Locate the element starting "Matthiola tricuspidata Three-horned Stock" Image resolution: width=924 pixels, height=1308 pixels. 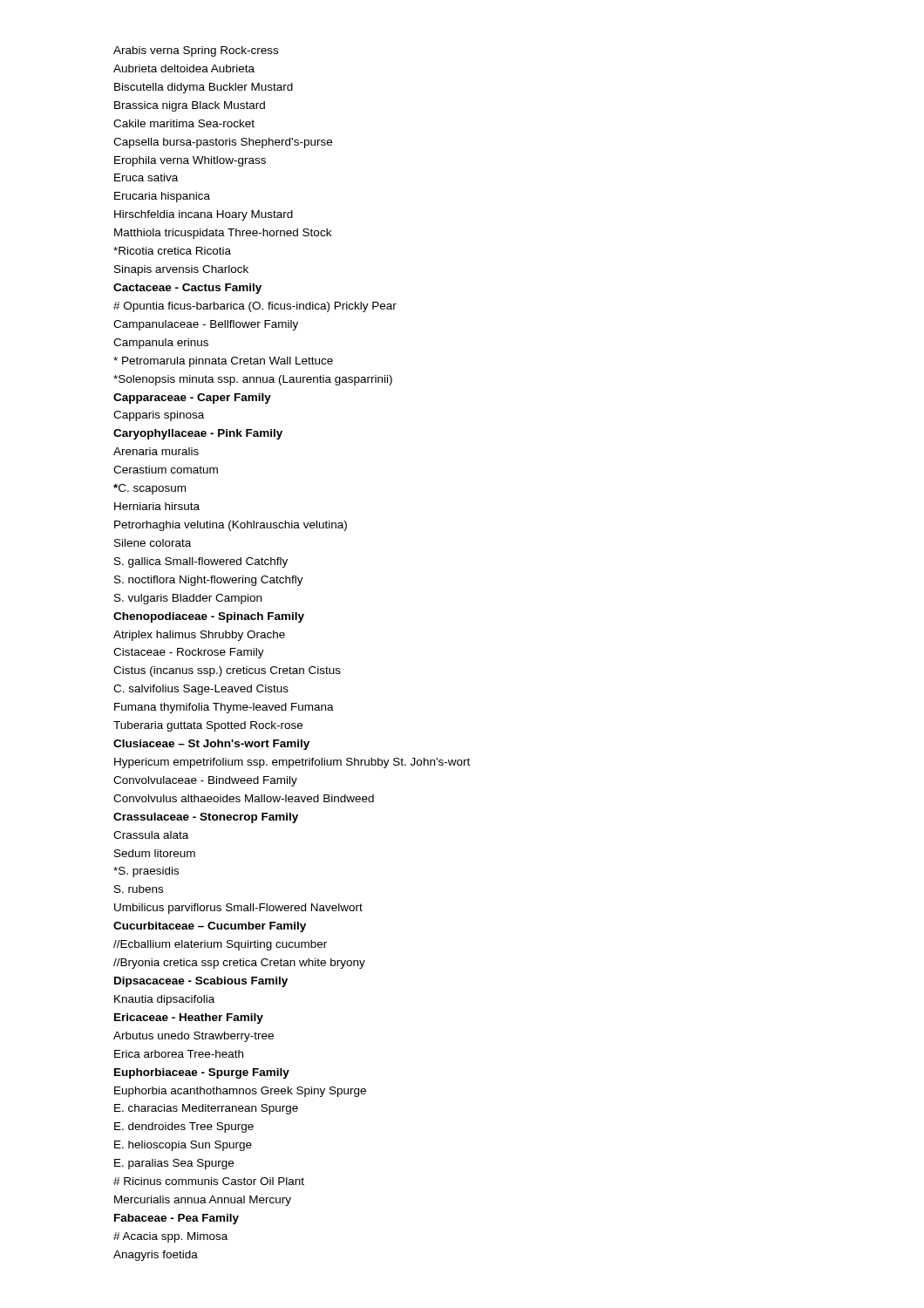point(222,233)
